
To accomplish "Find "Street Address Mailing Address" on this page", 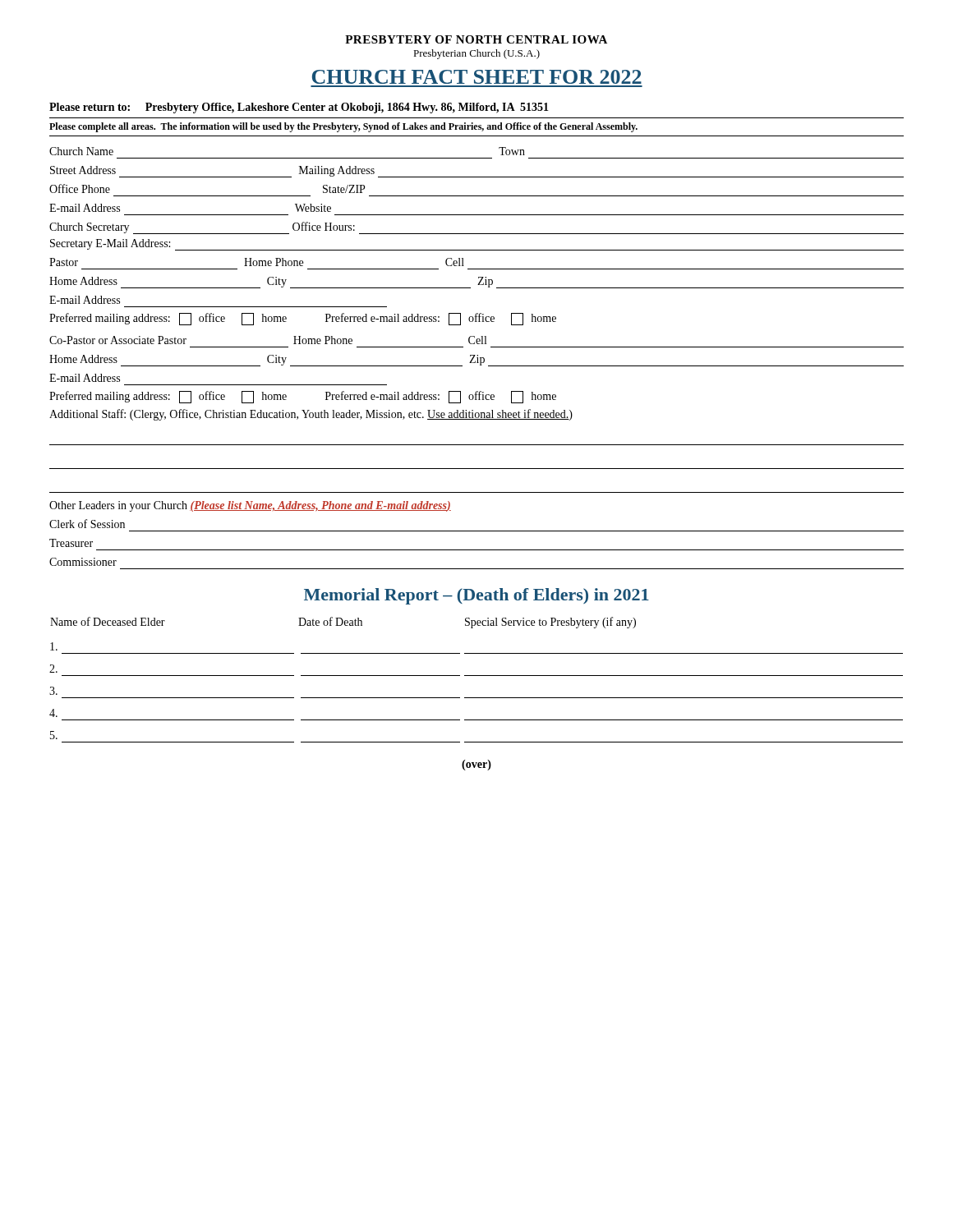I will (x=476, y=170).
